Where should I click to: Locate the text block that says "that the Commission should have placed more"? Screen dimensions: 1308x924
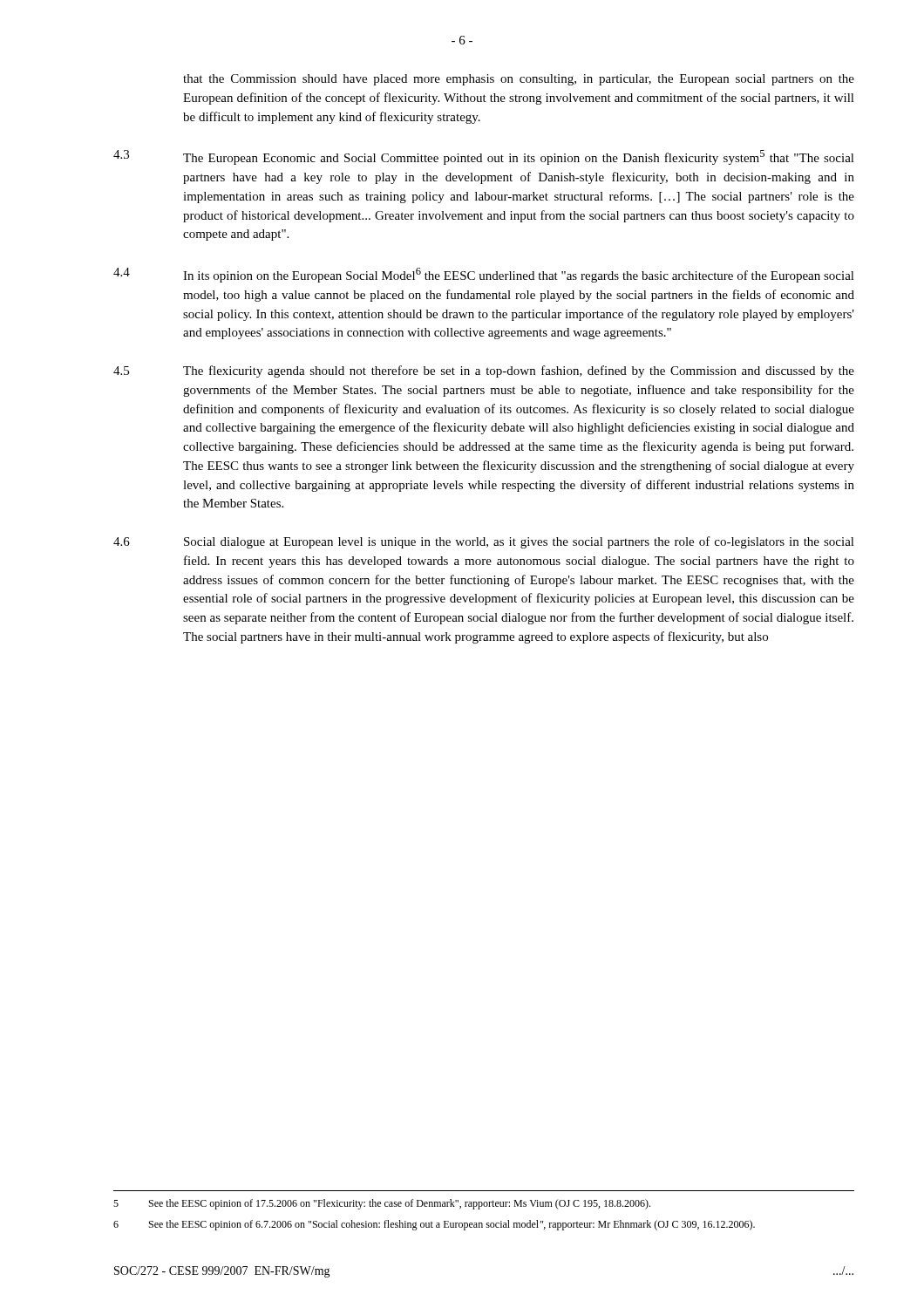coord(519,97)
